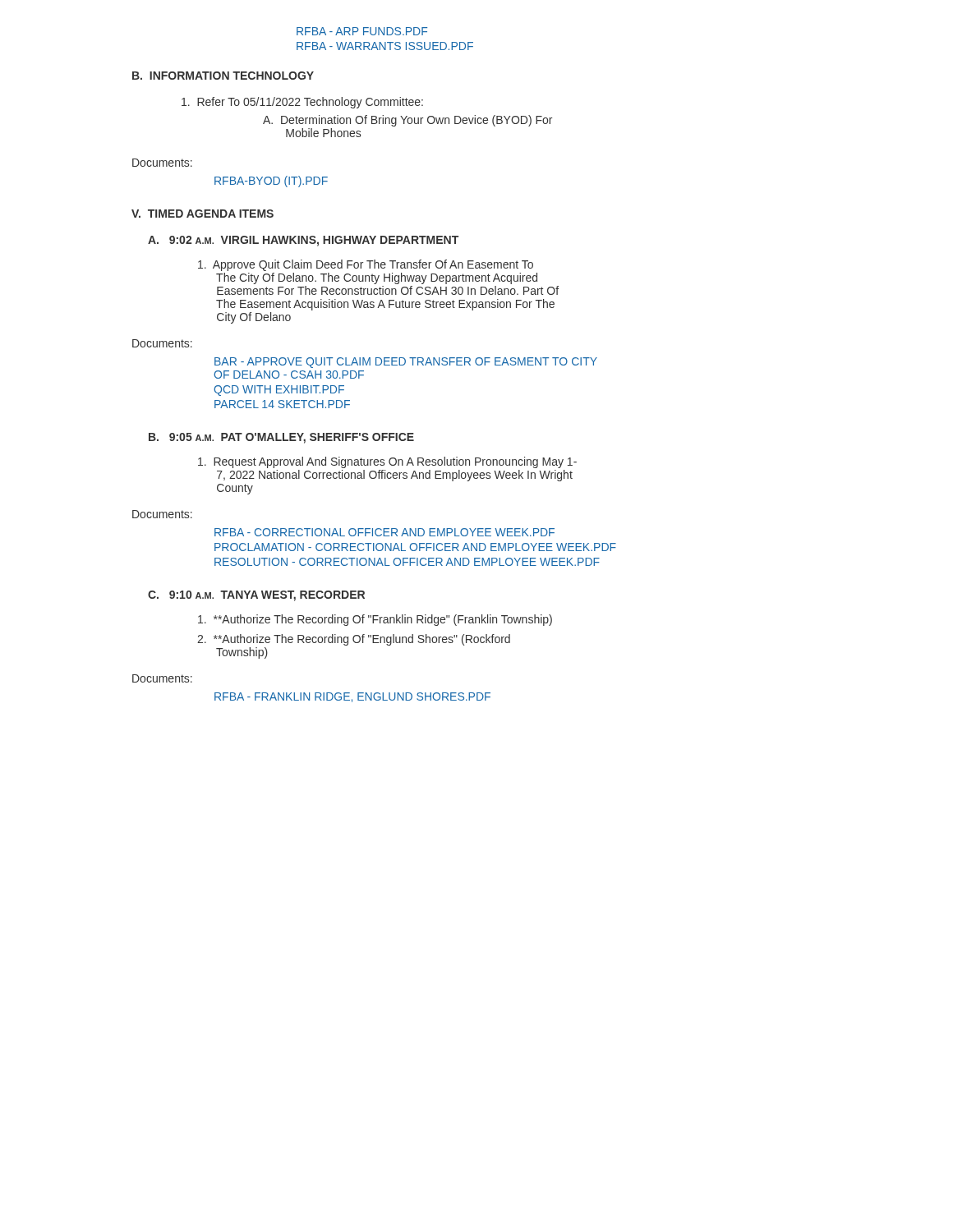Click on the text block starting "QCD WITH EXHIBIT.PDF"
The width and height of the screenshot is (953, 1232).
pyautogui.click(x=279, y=389)
